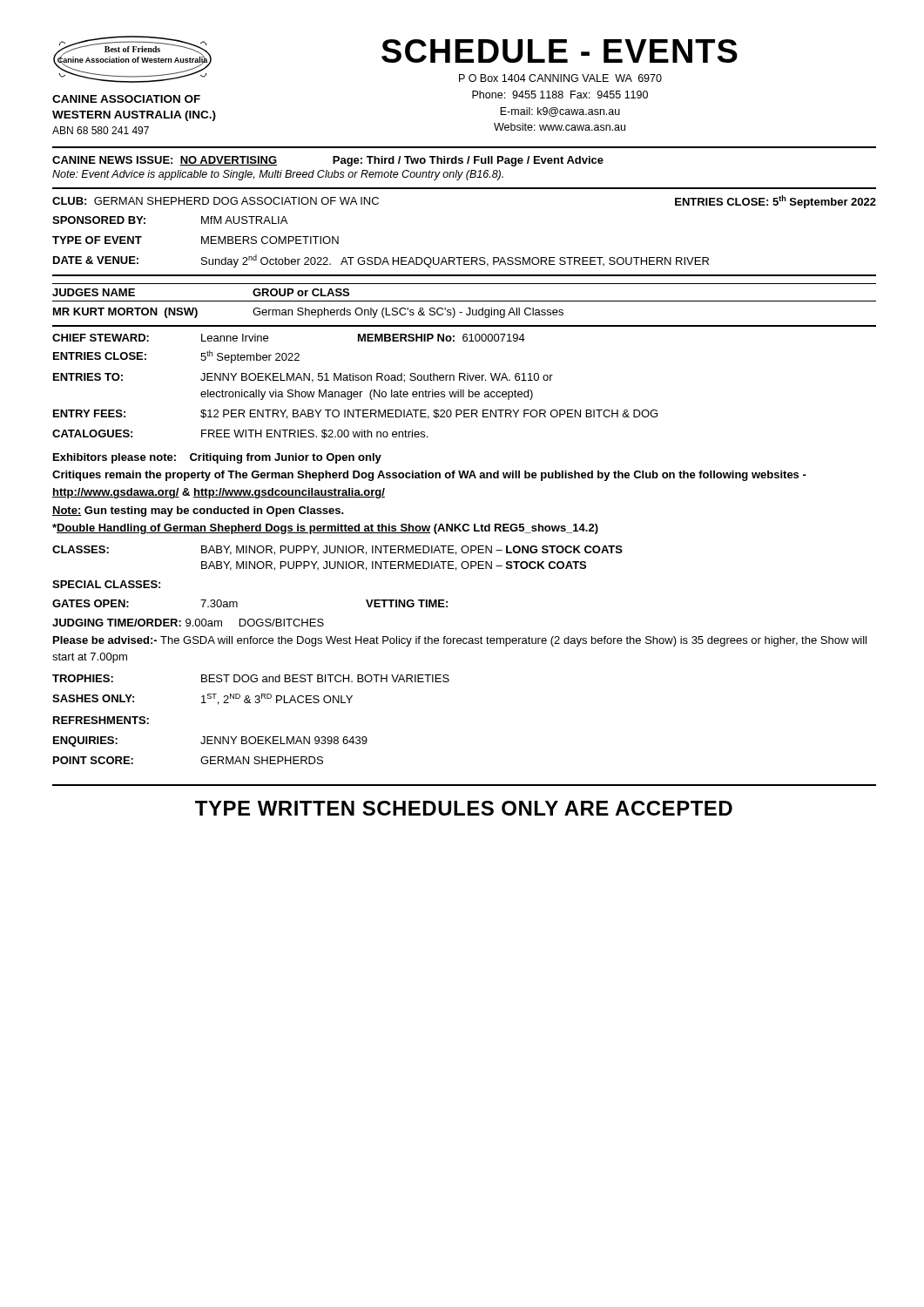Find the block on this page that starts "ENTRIES TO: JENNY BOEKELMAN, 51 Matison Road; Southern"
The height and width of the screenshot is (1307, 924).
464,386
